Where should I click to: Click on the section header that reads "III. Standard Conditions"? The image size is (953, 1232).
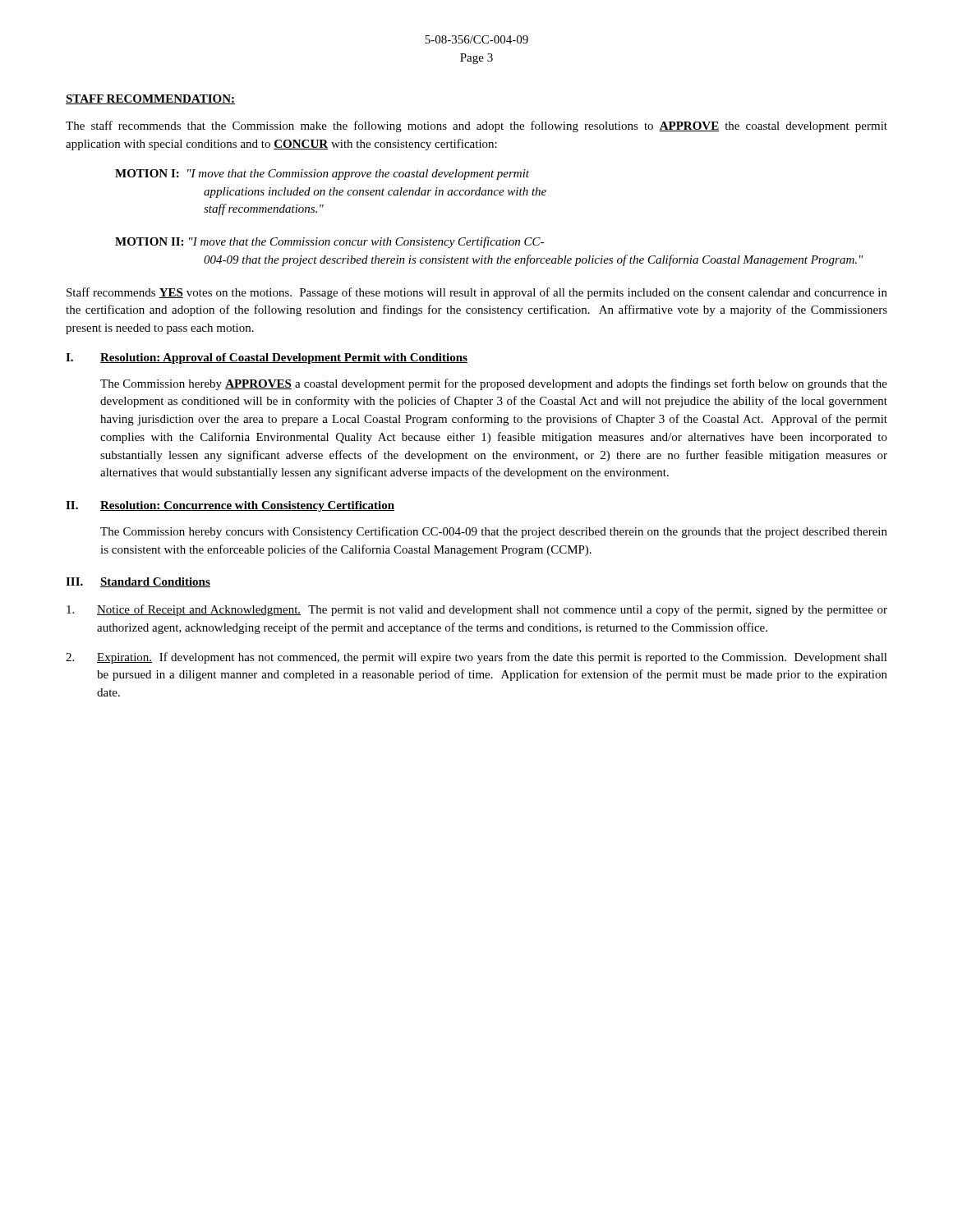(x=138, y=582)
